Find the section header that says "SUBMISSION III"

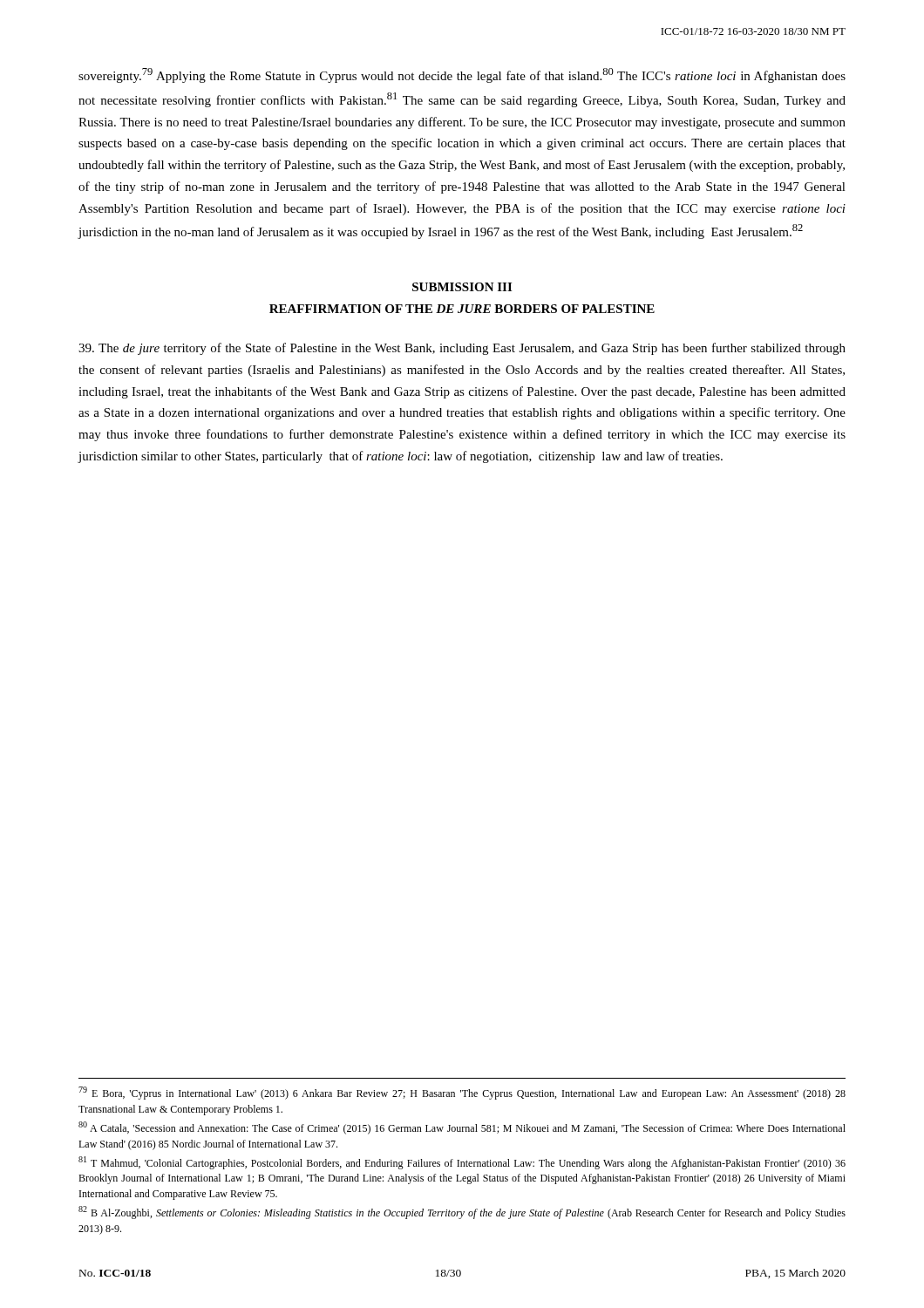(x=462, y=287)
